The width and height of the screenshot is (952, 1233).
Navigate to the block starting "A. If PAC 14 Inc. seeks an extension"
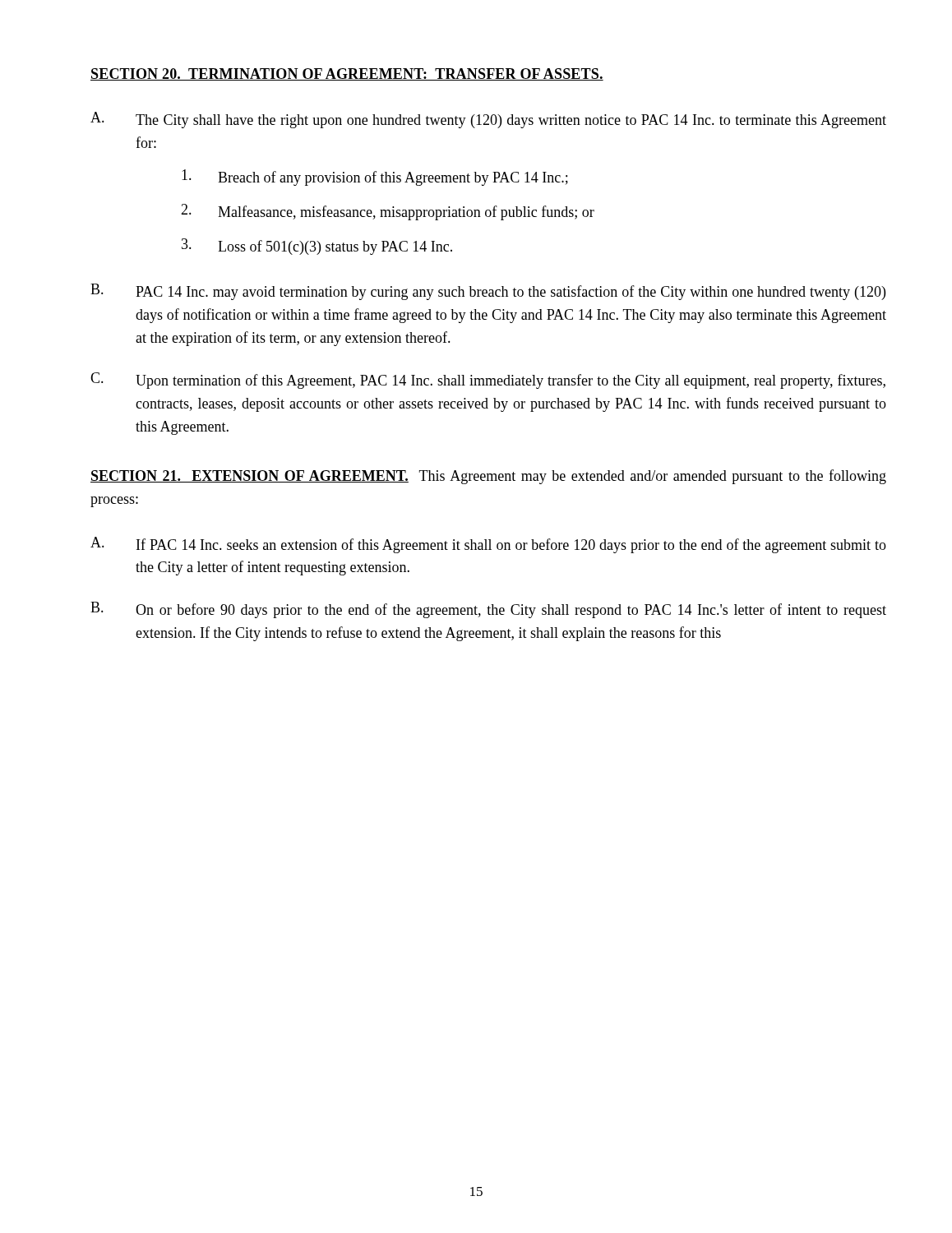coord(488,557)
